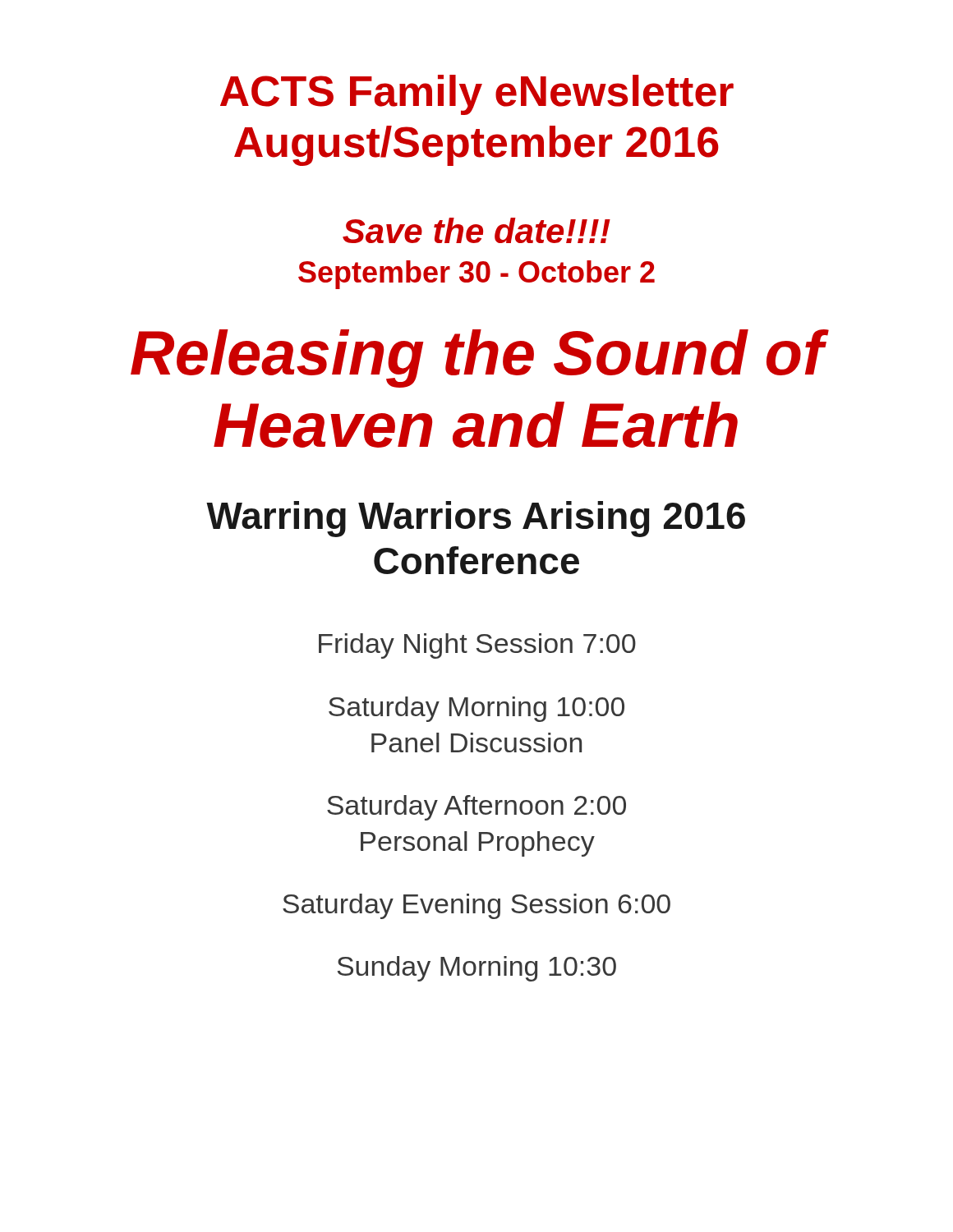The image size is (953, 1232).
Task: Find "Sunday Morning 10:30" on this page
Action: pos(476,966)
